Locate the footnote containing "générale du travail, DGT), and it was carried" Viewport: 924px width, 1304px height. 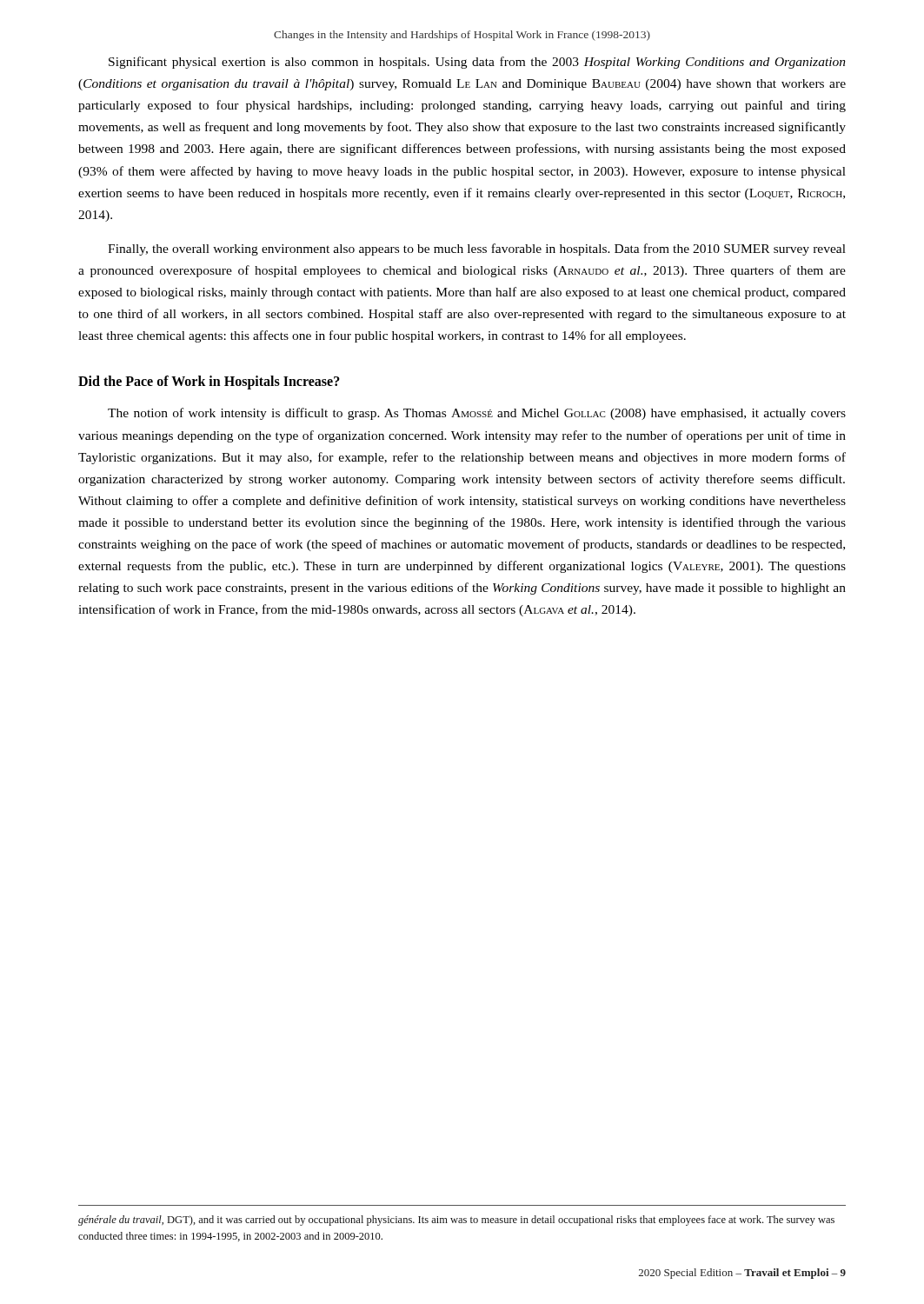pos(457,1228)
